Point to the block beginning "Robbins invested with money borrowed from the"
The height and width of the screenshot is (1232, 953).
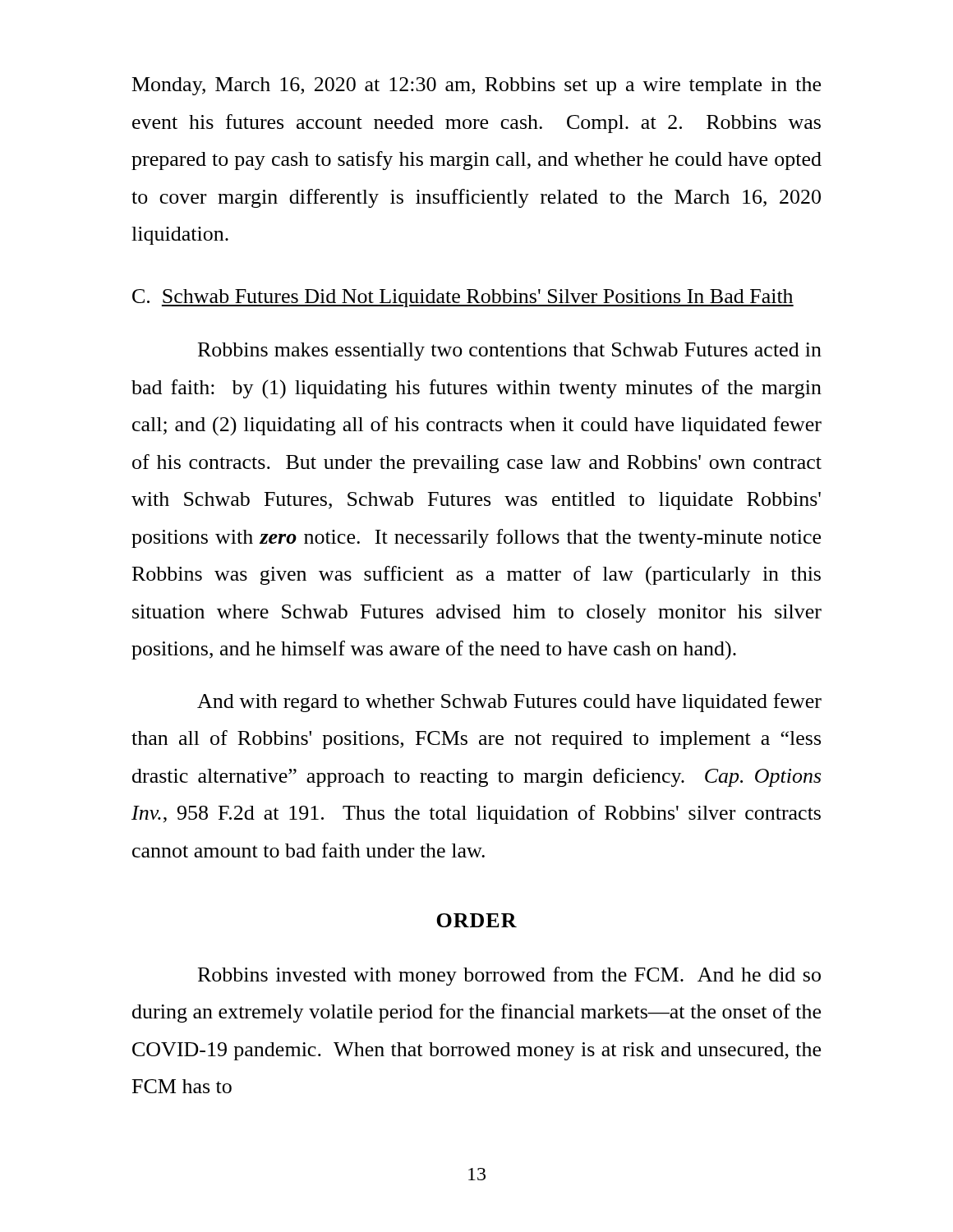coord(509,976)
